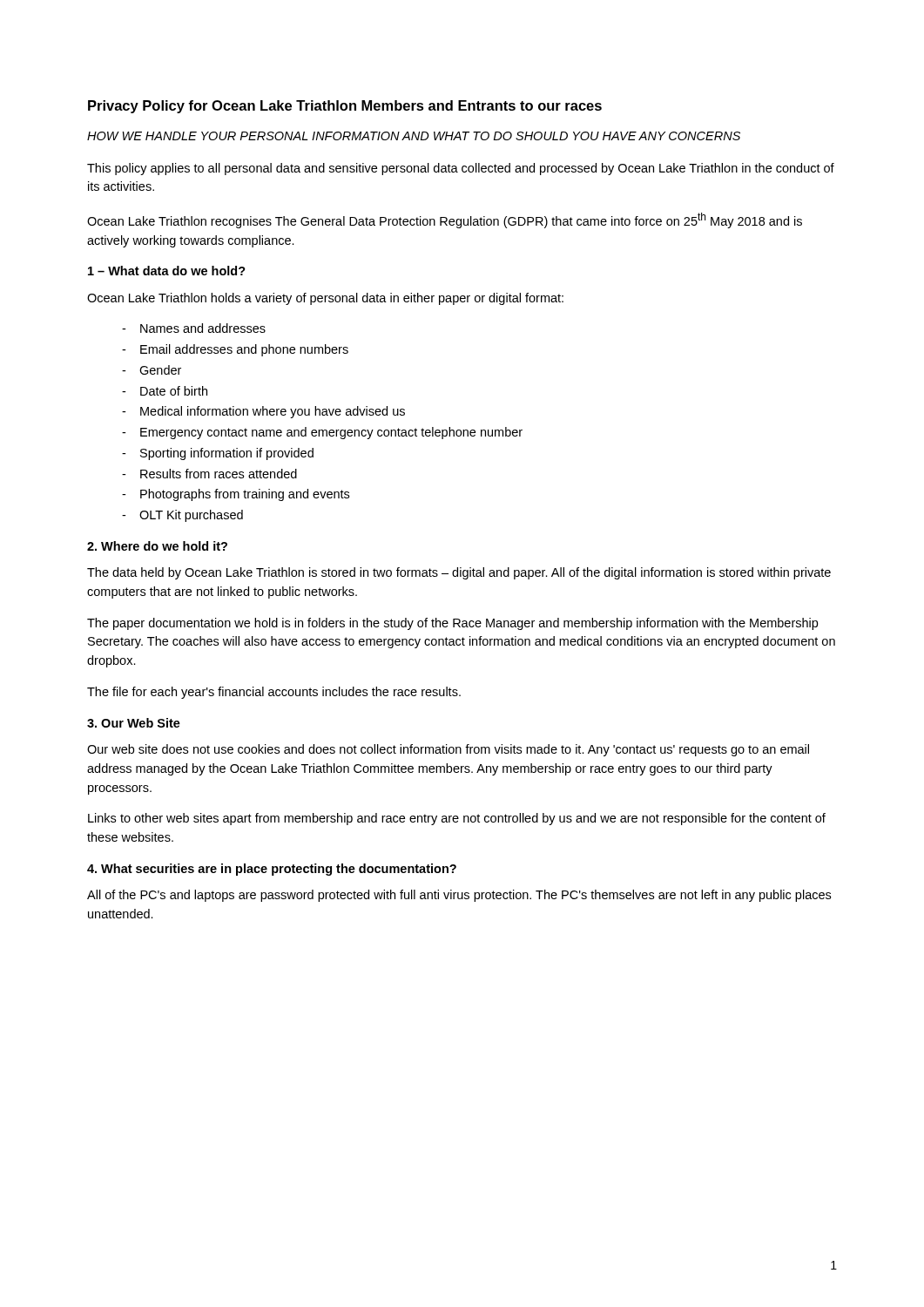Locate the title that opens with "Privacy Policy for"
Image resolution: width=924 pixels, height=1307 pixels.
(345, 105)
